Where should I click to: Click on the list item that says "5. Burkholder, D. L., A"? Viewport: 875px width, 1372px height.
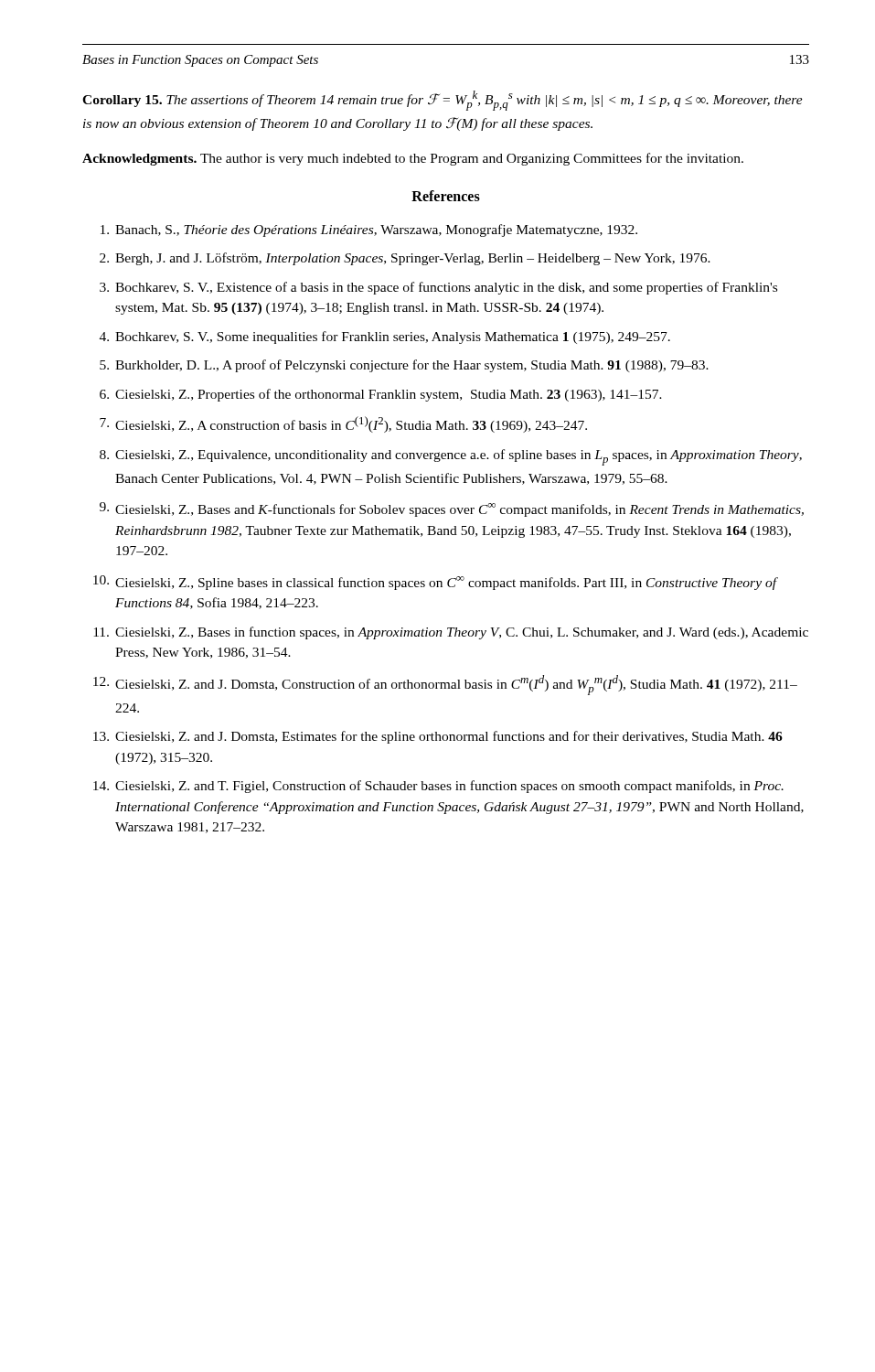pos(446,365)
